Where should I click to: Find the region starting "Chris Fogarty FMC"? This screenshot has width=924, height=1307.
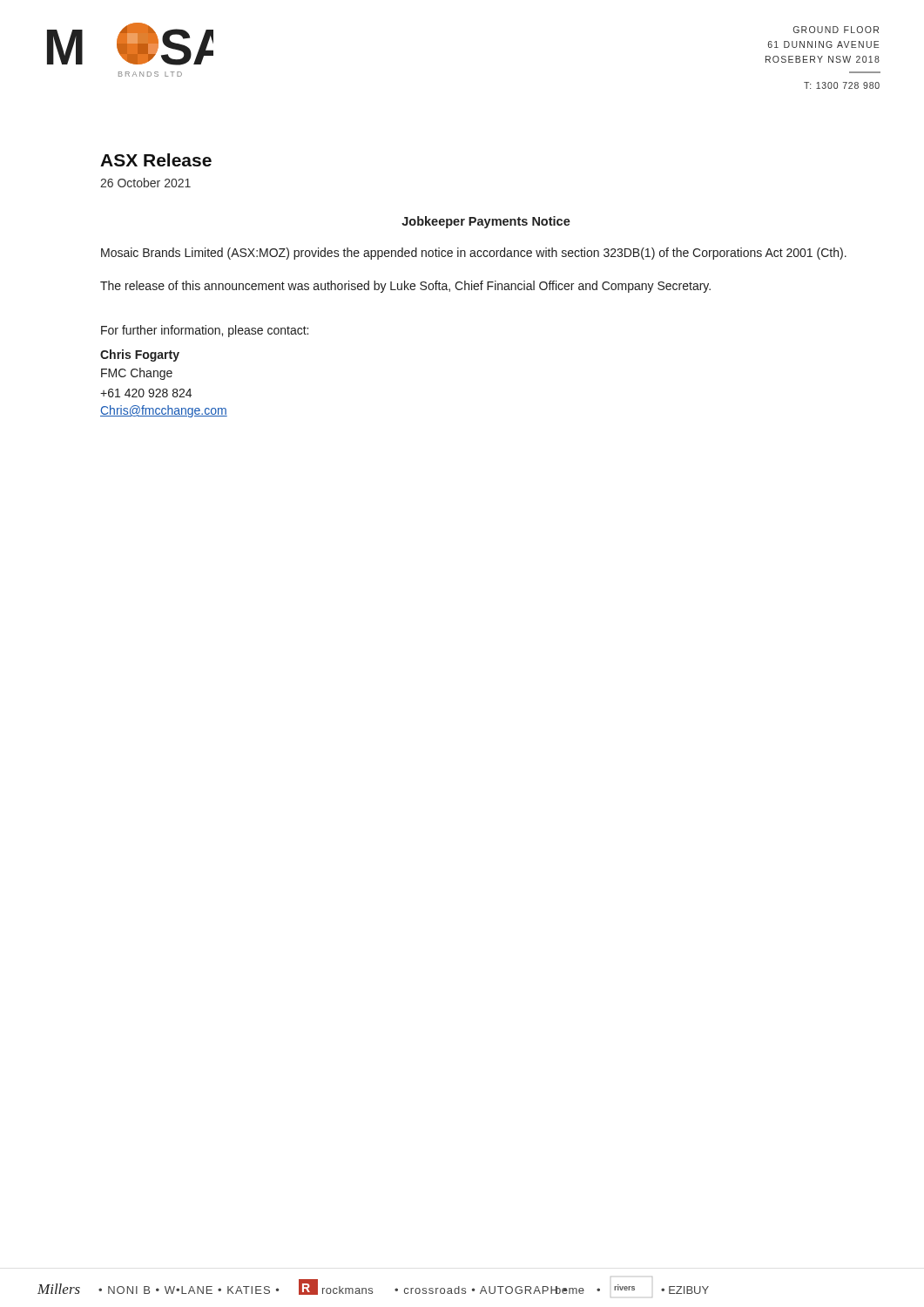140,356
